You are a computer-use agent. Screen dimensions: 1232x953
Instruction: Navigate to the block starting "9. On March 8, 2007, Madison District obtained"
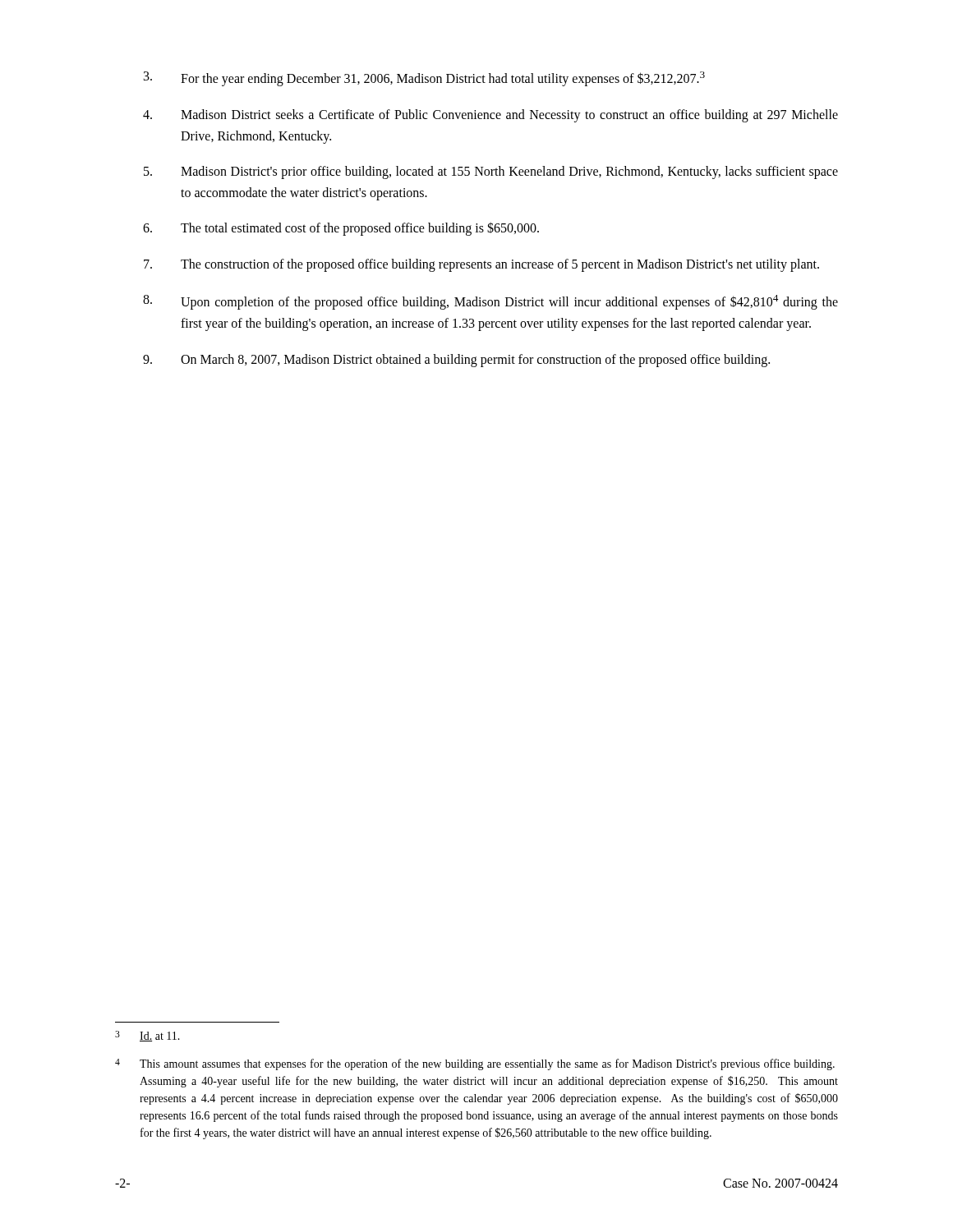pos(476,360)
